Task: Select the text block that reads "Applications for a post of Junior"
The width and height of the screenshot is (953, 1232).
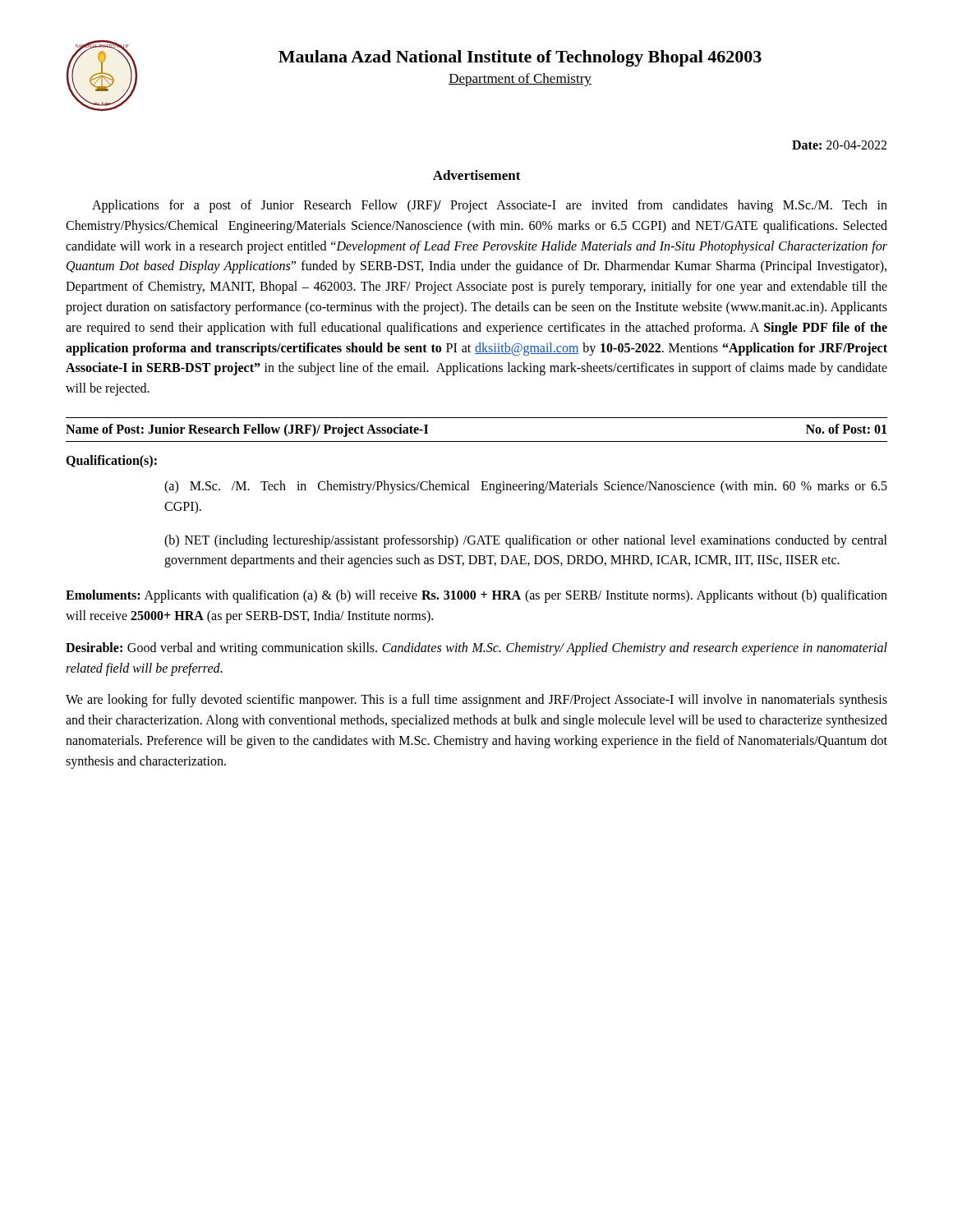Action: click(x=476, y=297)
